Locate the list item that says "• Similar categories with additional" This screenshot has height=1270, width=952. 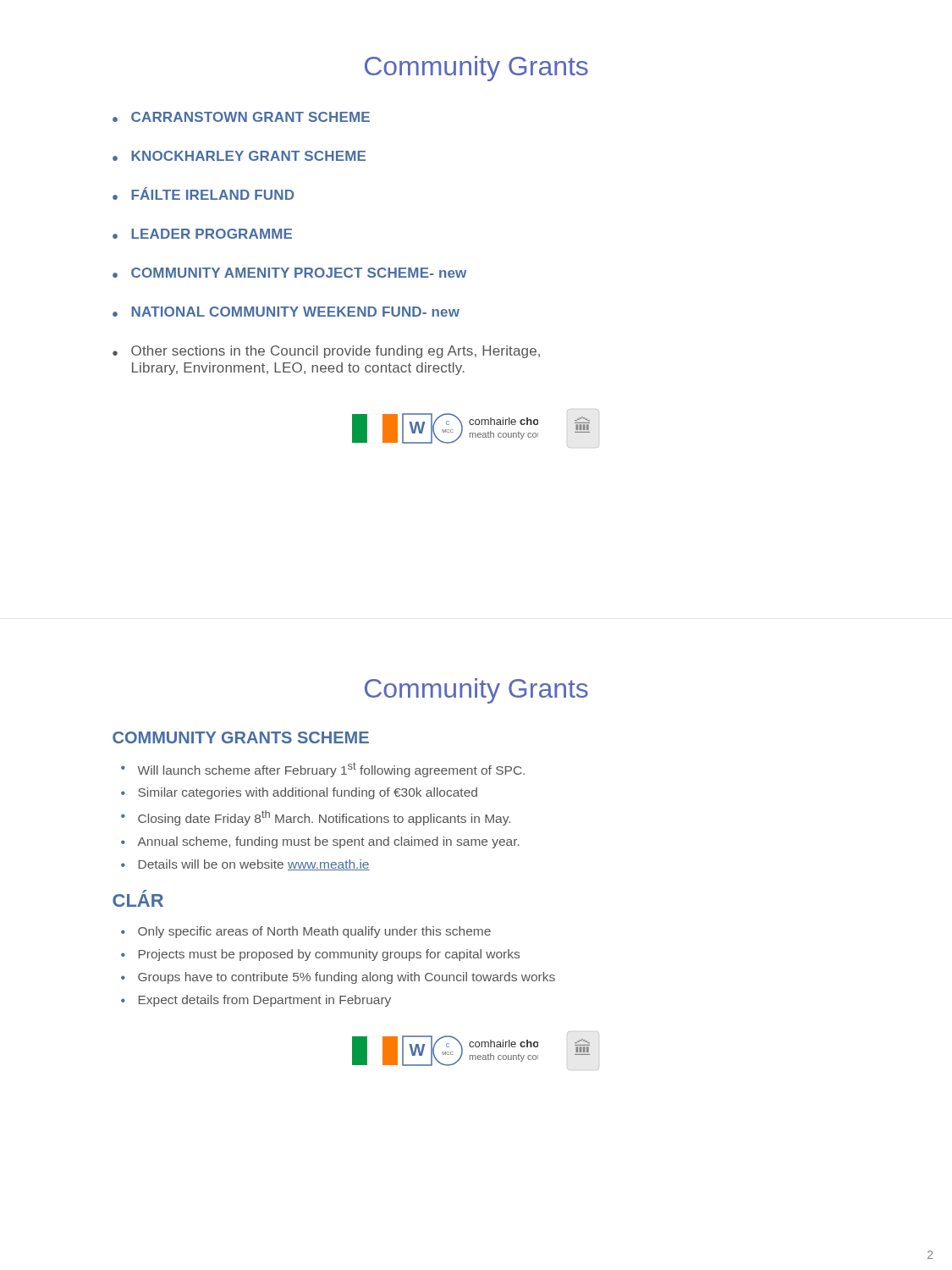click(299, 793)
